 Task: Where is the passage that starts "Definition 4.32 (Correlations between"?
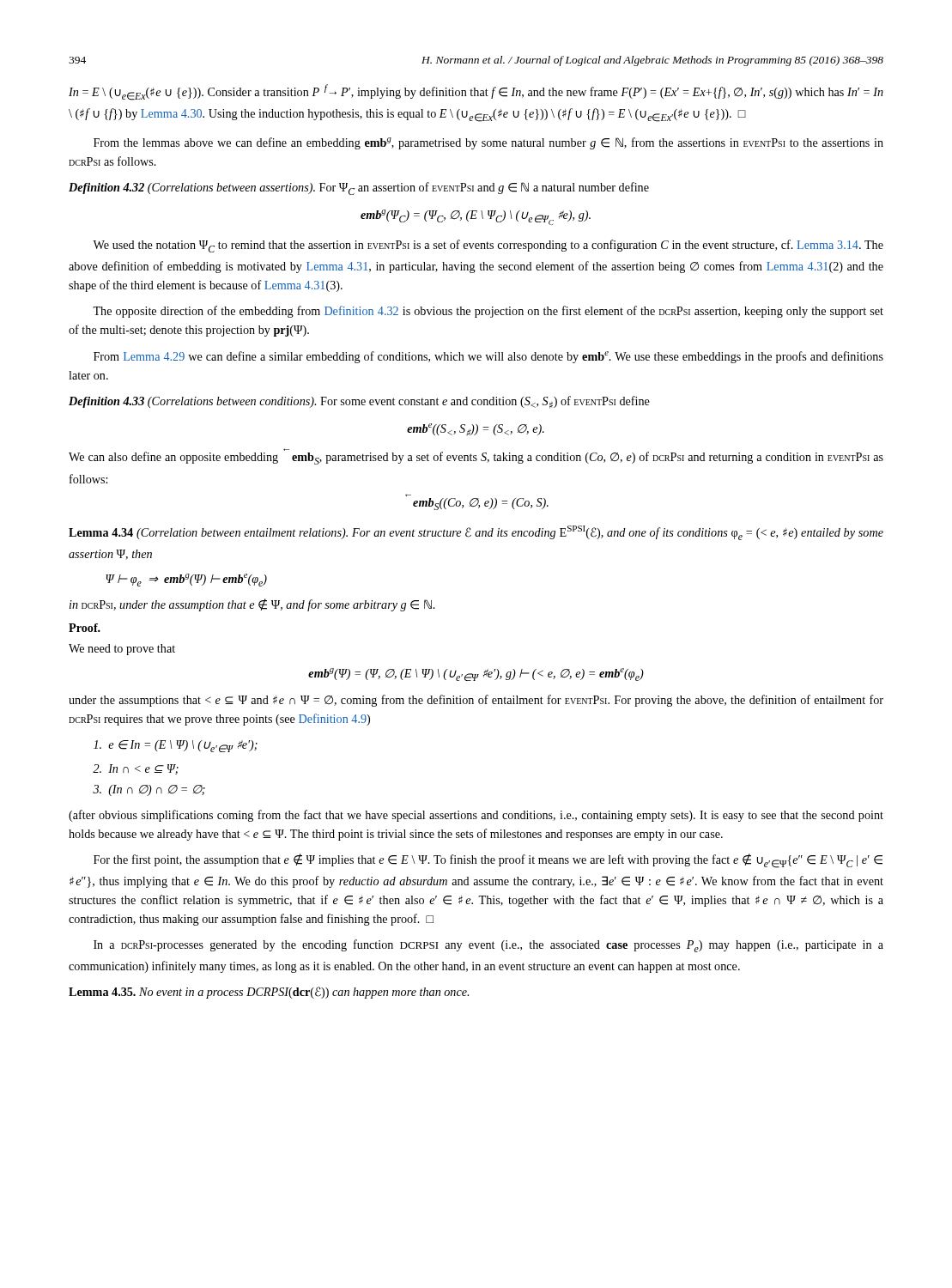tap(359, 189)
